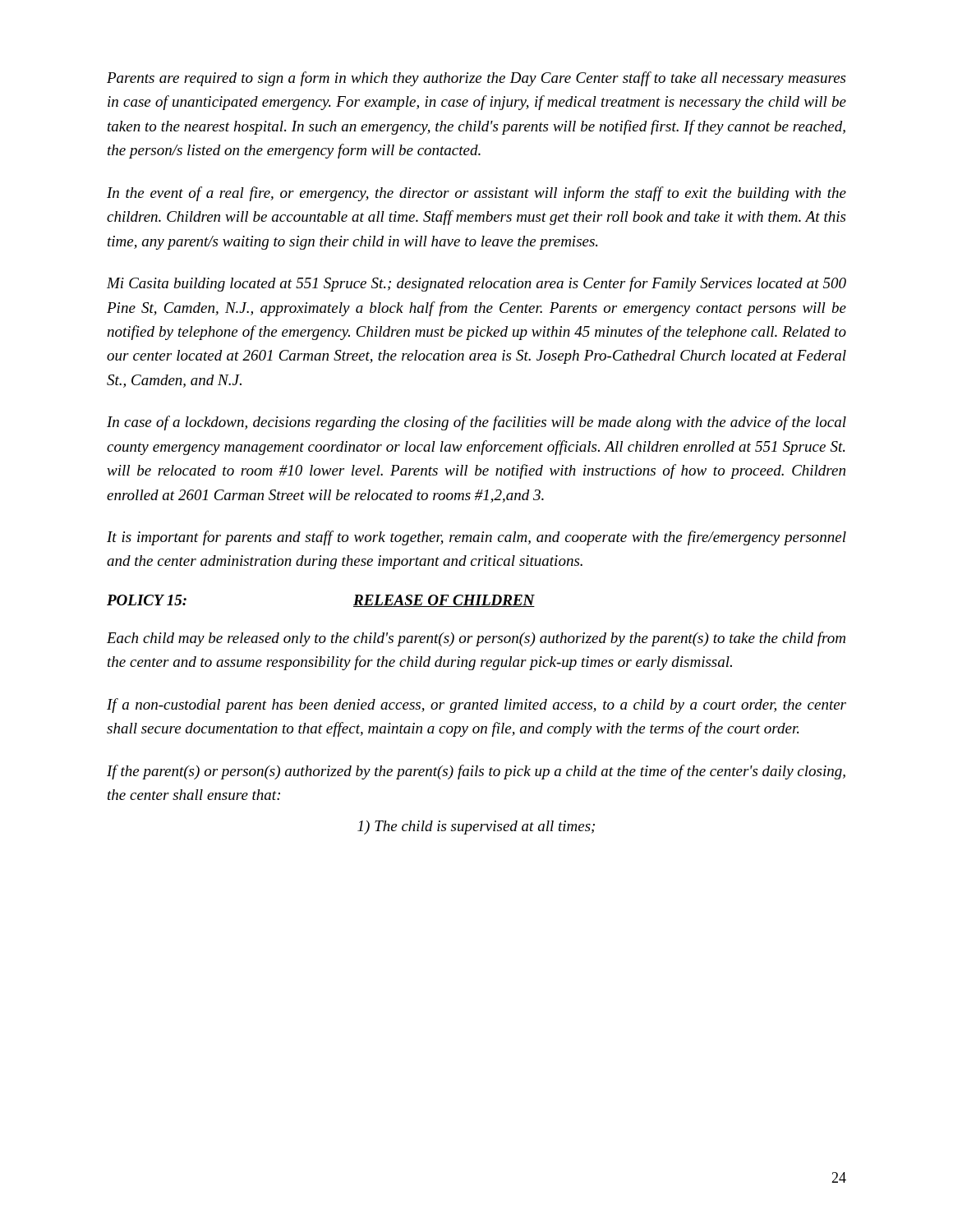This screenshot has width=953, height=1232.
Task: Click the passage that begins "1) The child"
Action: tap(476, 825)
